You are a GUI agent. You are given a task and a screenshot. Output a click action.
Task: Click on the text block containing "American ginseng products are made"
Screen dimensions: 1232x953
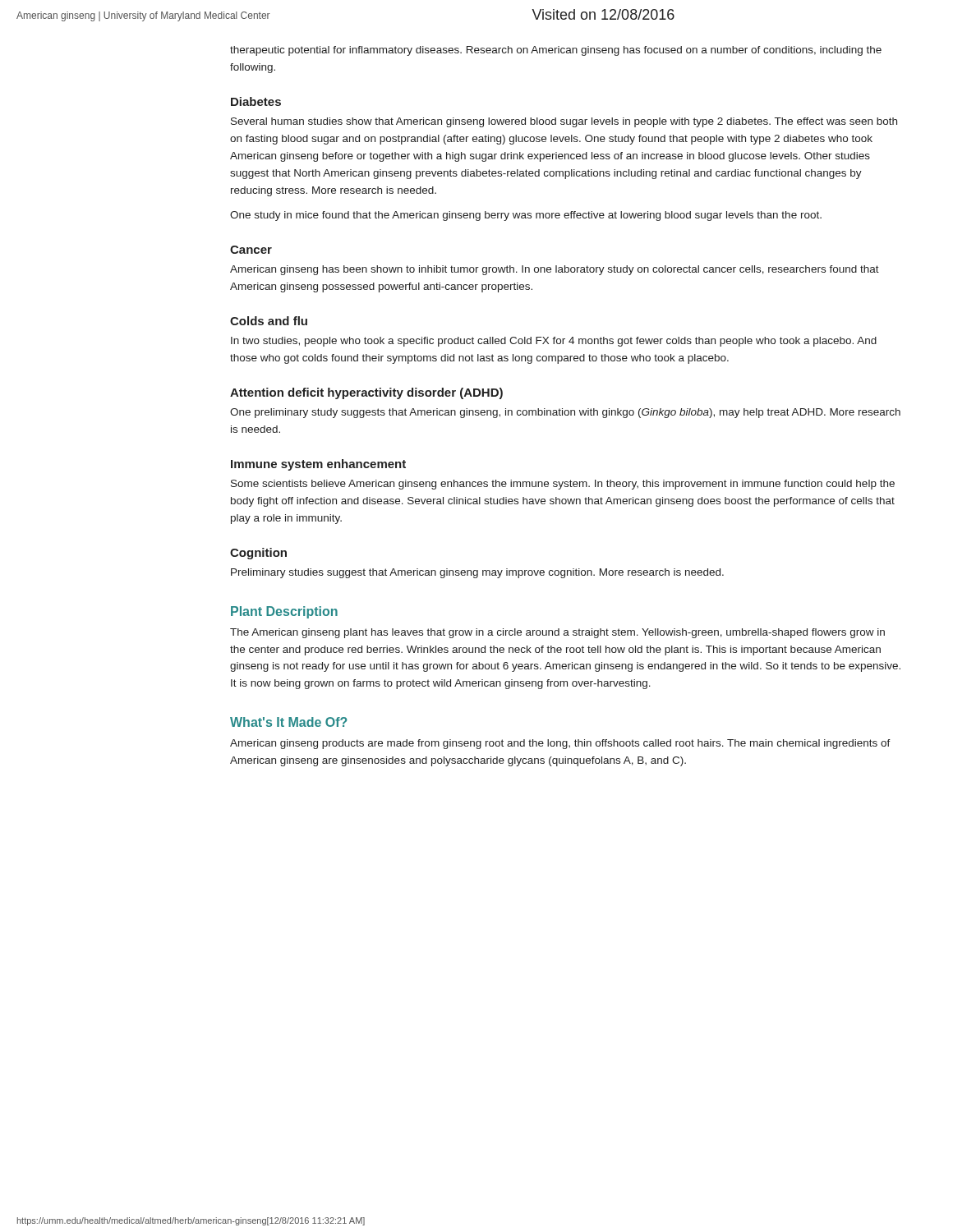coord(560,752)
